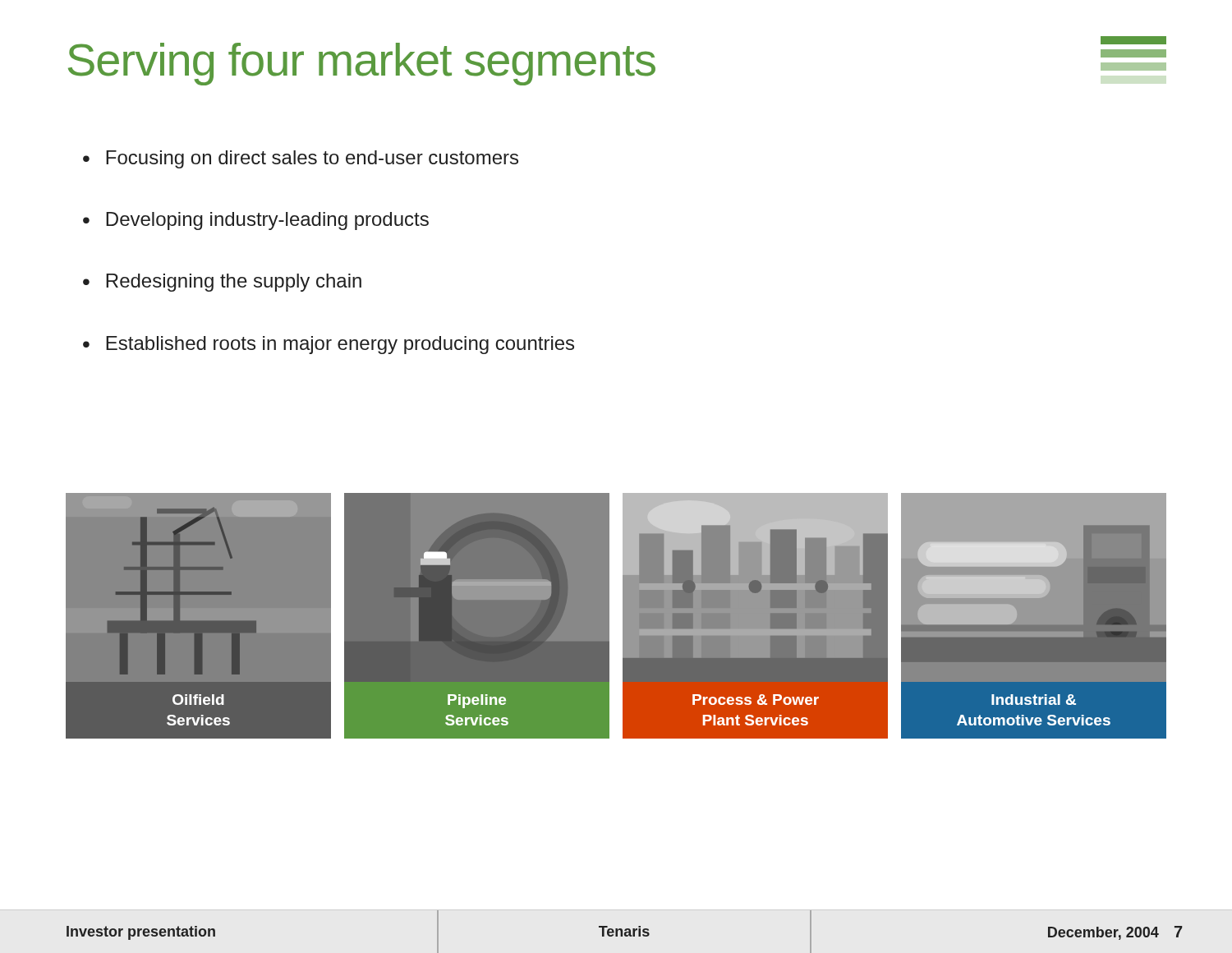Locate the passage starting "Industrial &Automotive Services"
Viewport: 1232px width, 953px height.
click(1034, 710)
